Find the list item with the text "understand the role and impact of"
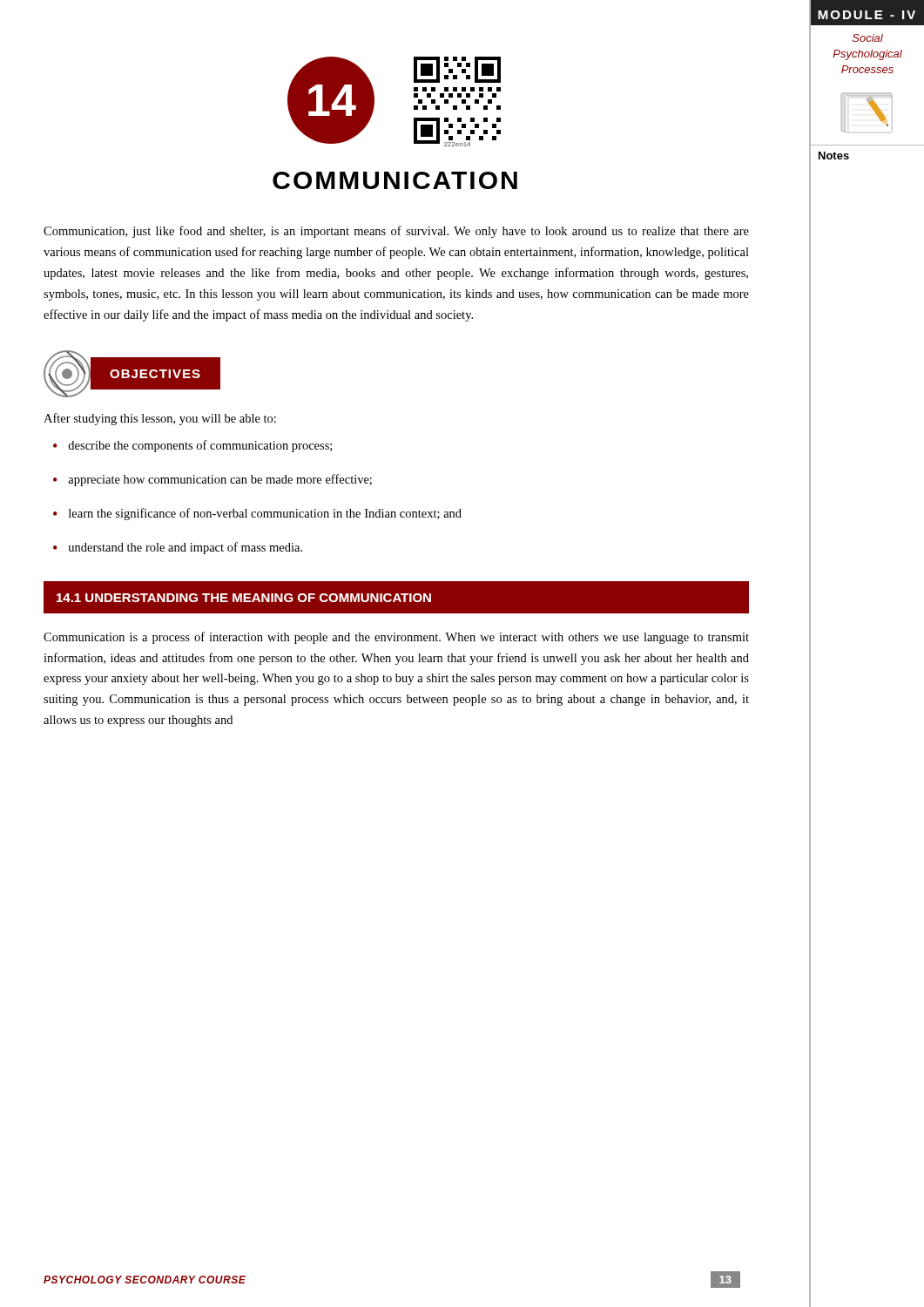Screen dimensions: 1307x924 (186, 547)
